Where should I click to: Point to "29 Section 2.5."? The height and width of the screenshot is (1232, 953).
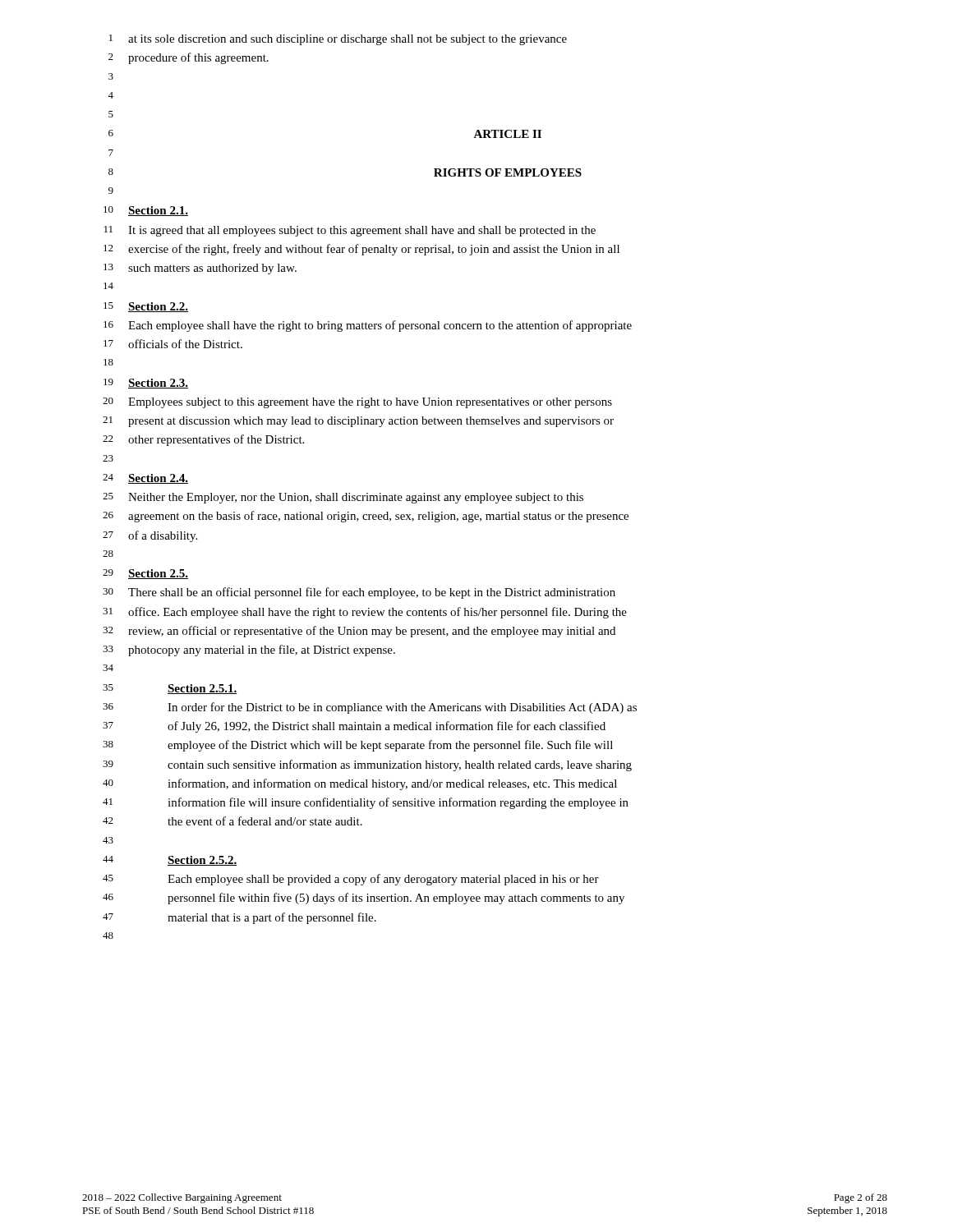[145, 574]
